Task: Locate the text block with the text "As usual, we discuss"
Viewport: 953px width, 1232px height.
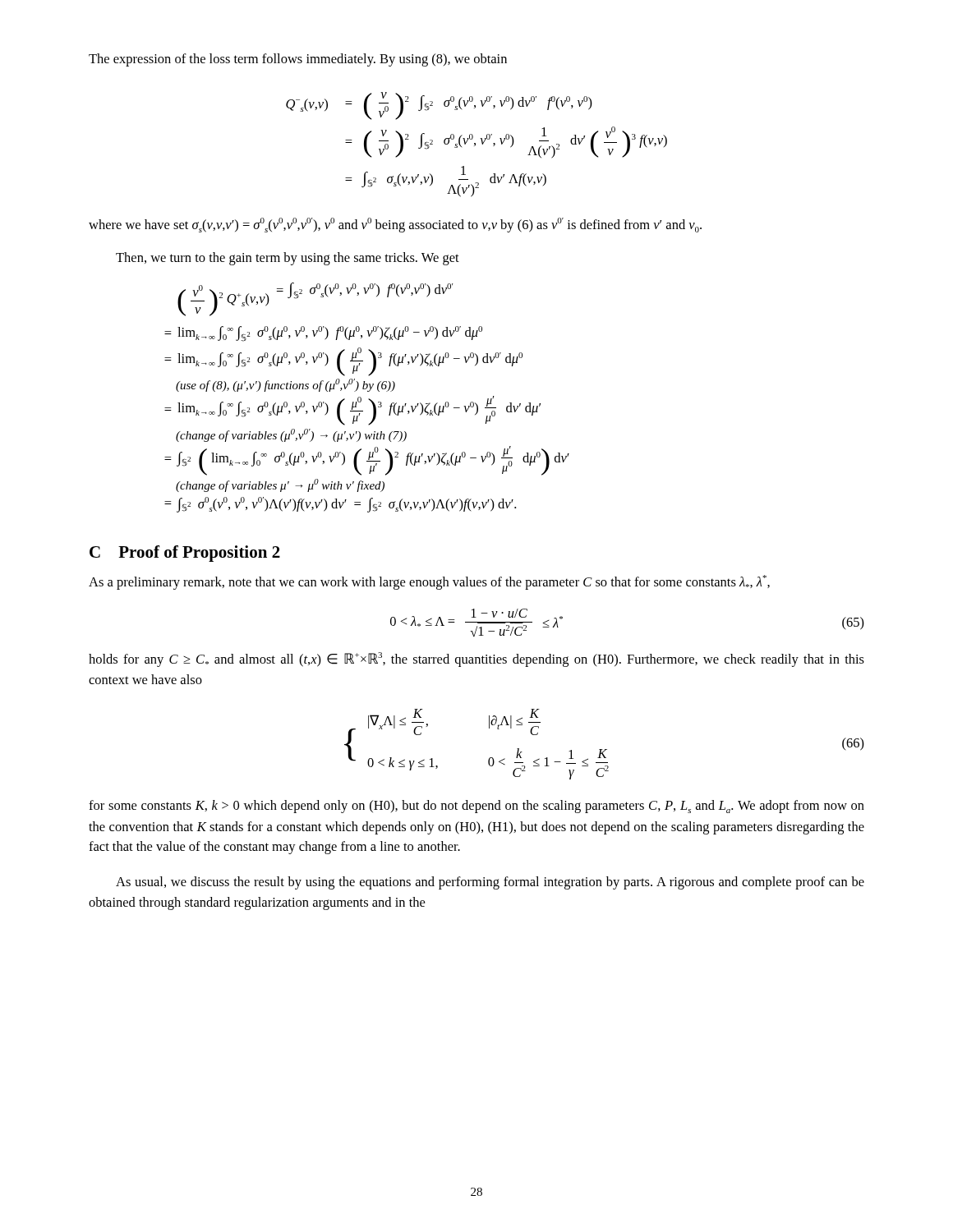Action: coord(476,892)
